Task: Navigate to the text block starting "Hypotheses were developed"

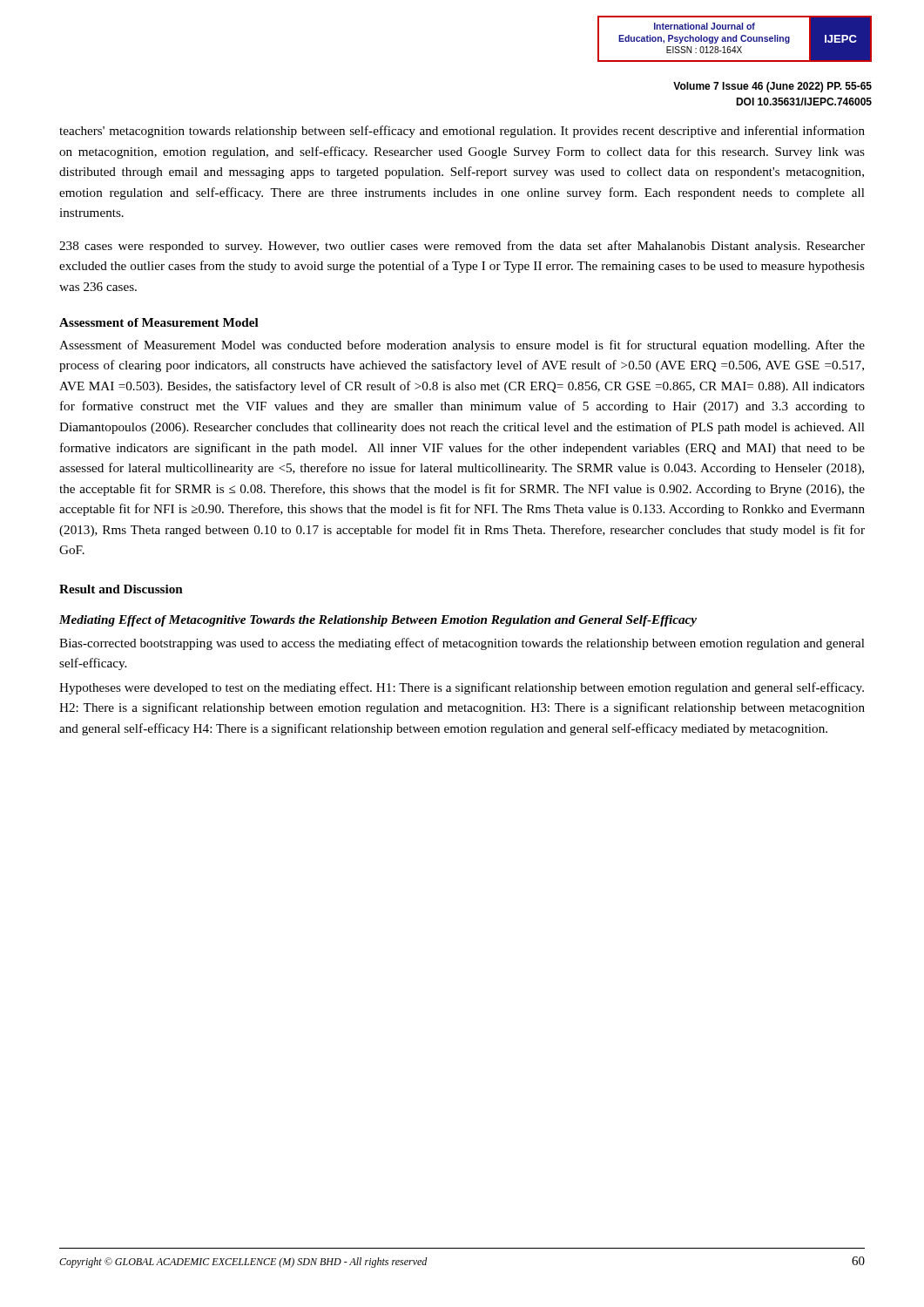Action: pos(462,707)
